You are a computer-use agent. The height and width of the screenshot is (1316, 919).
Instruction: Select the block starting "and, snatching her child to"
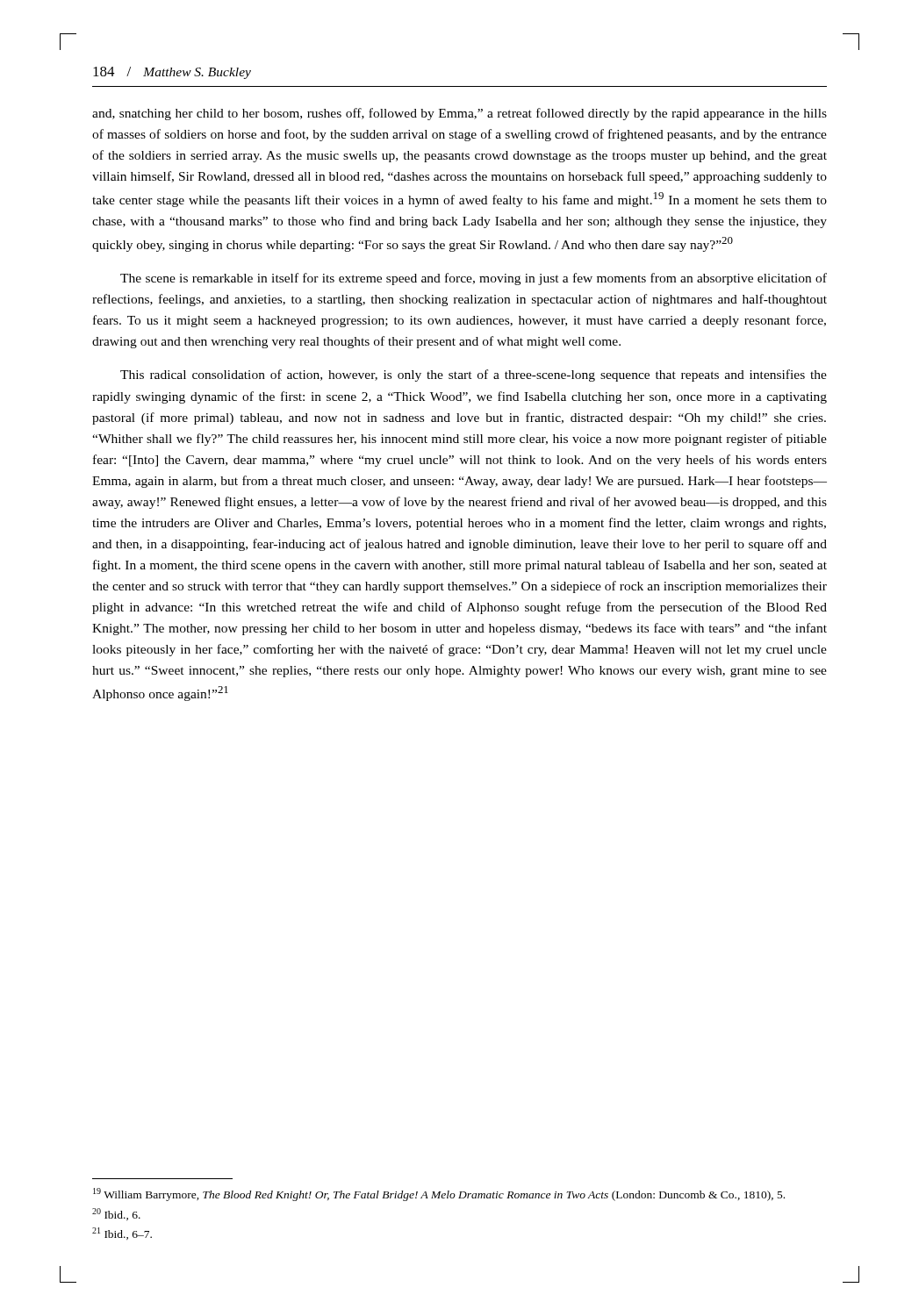coord(460,179)
